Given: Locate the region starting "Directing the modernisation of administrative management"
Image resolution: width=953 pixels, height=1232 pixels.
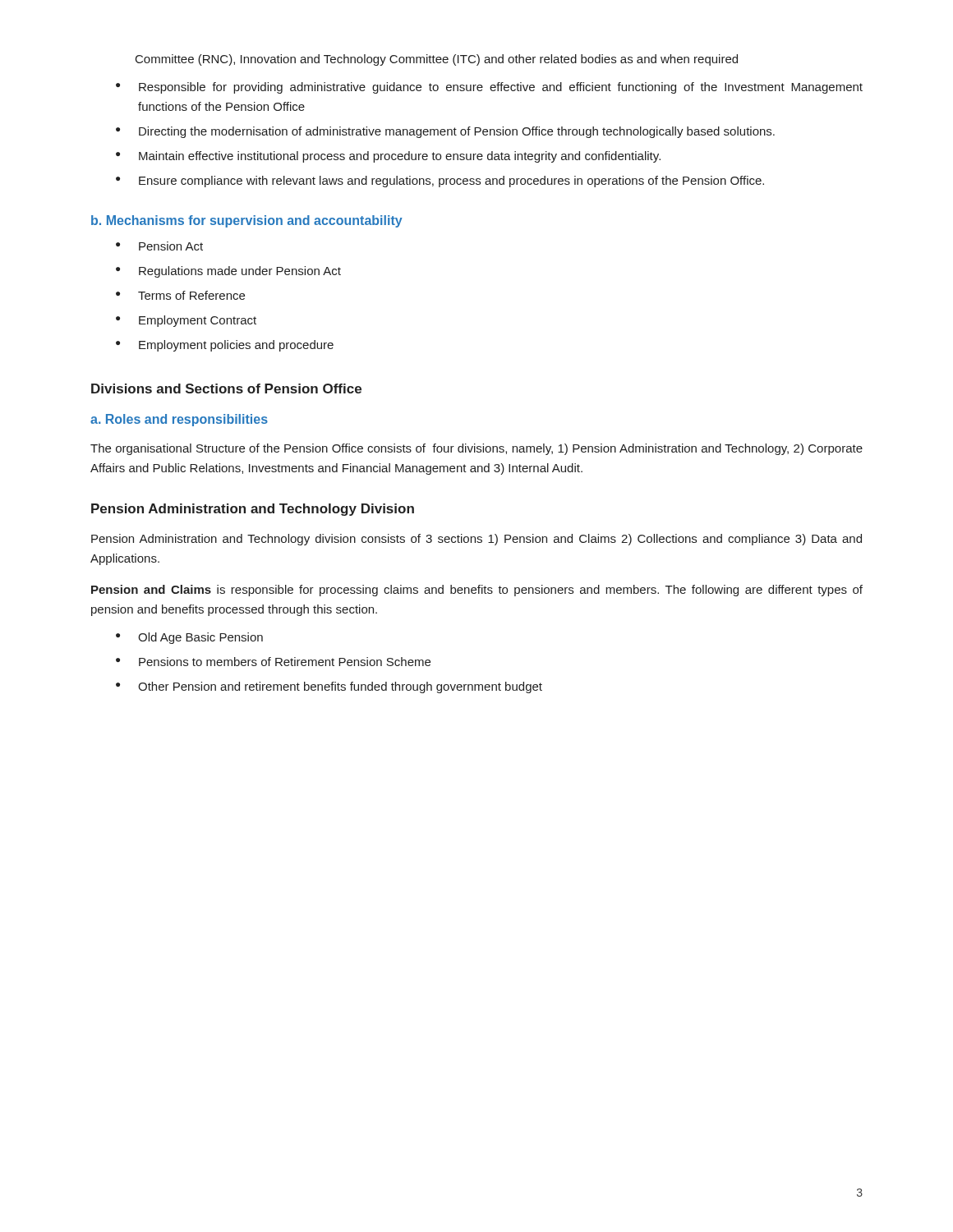Looking at the screenshot, I should coord(457,131).
